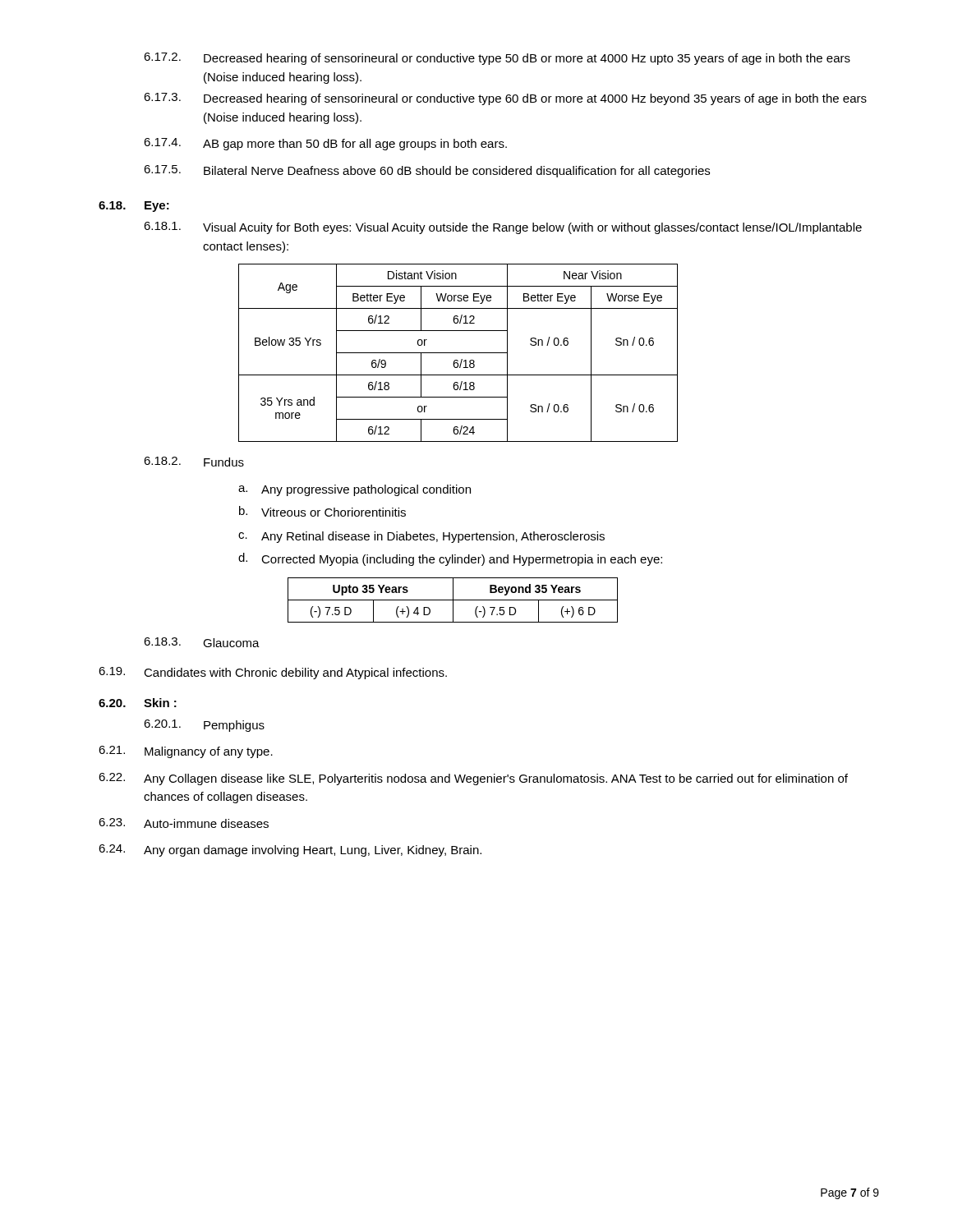Image resolution: width=953 pixels, height=1232 pixels.
Task: Find the list item that reads "d. Corrected Myopia (including"
Action: point(559,560)
